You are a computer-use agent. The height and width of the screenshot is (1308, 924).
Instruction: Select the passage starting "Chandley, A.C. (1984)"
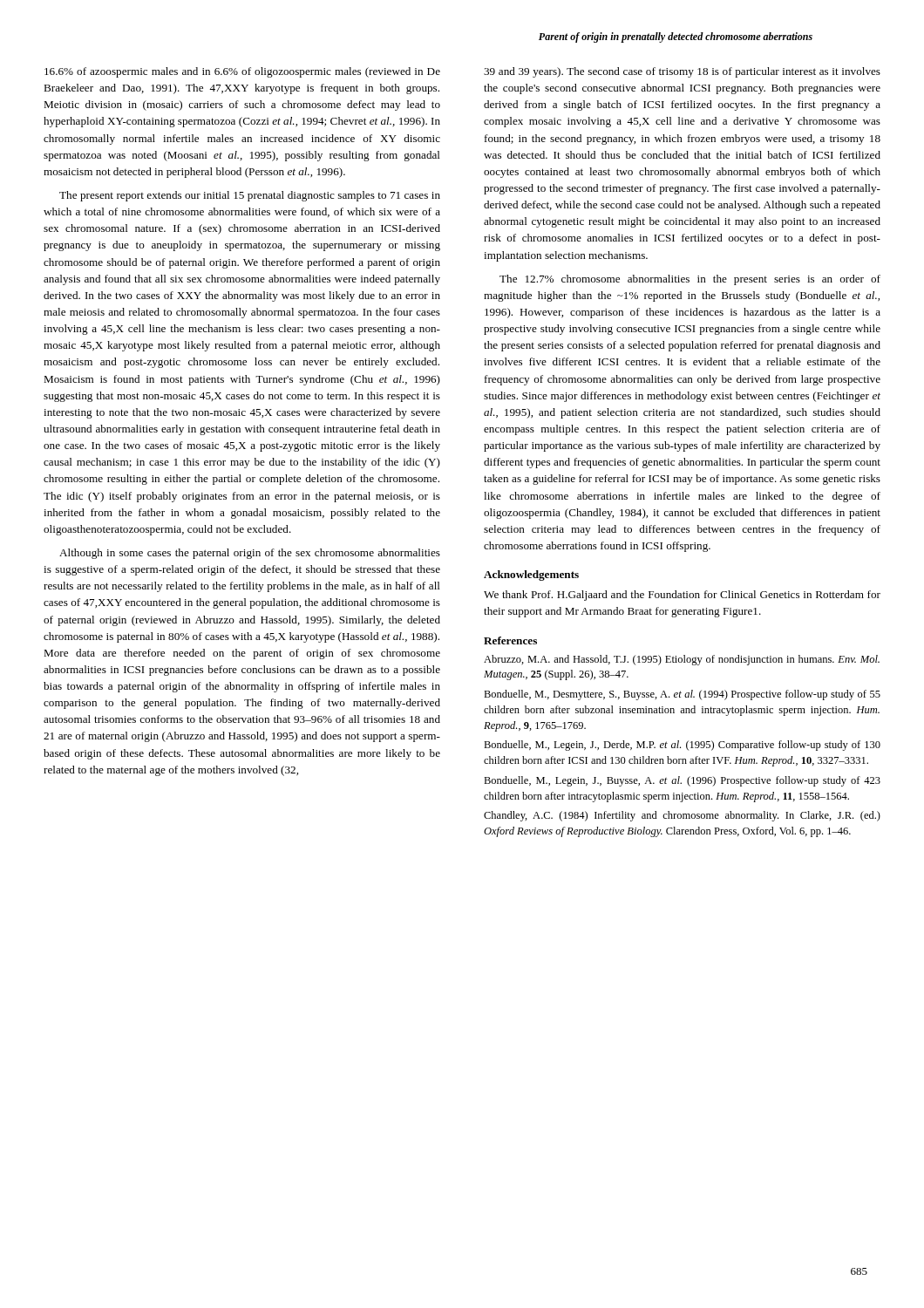pyautogui.click(x=682, y=823)
